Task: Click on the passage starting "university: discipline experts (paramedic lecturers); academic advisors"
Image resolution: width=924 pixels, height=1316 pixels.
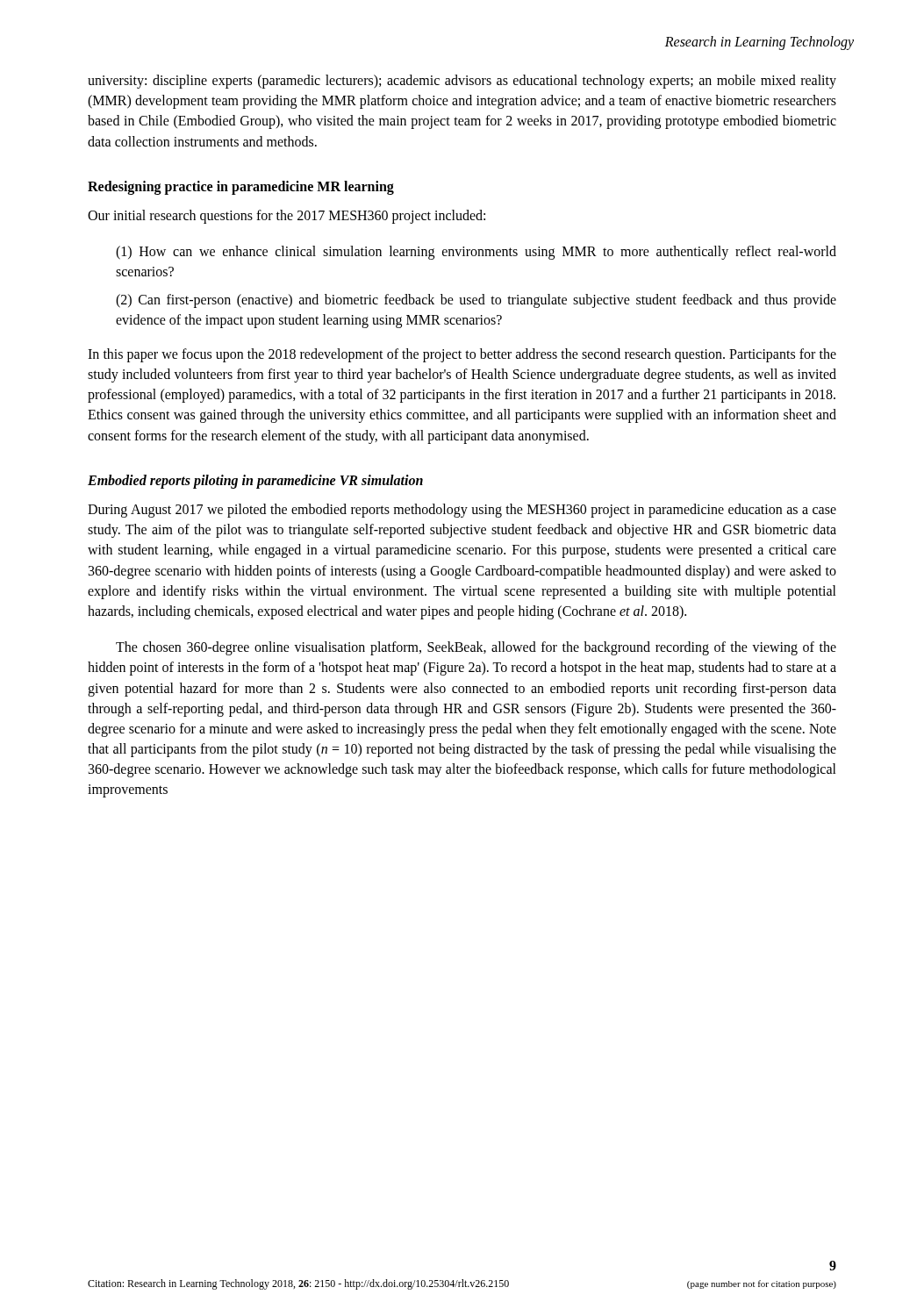Action: tap(462, 111)
